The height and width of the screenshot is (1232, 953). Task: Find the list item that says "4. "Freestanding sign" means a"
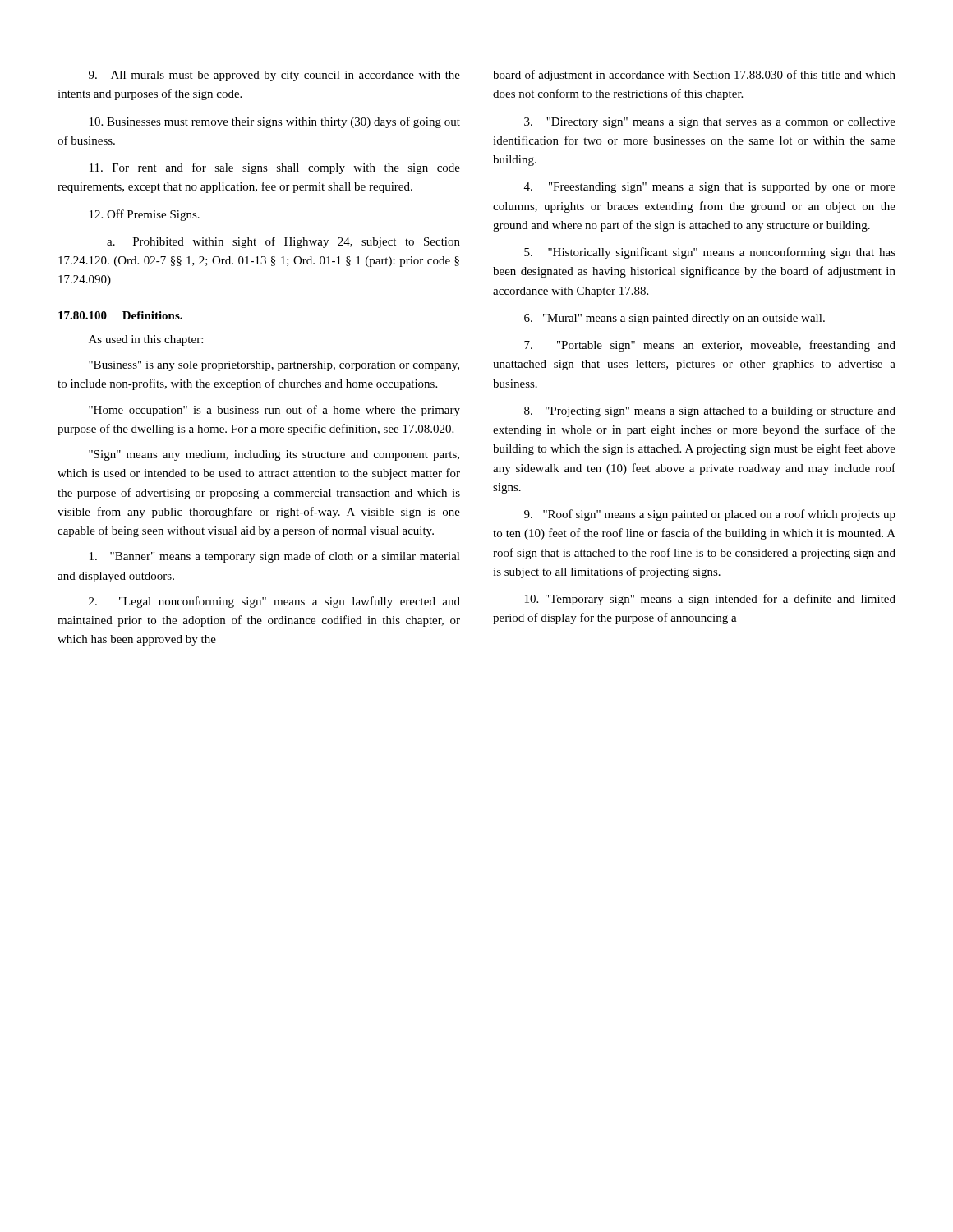pyautogui.click(x=694, y=206)
